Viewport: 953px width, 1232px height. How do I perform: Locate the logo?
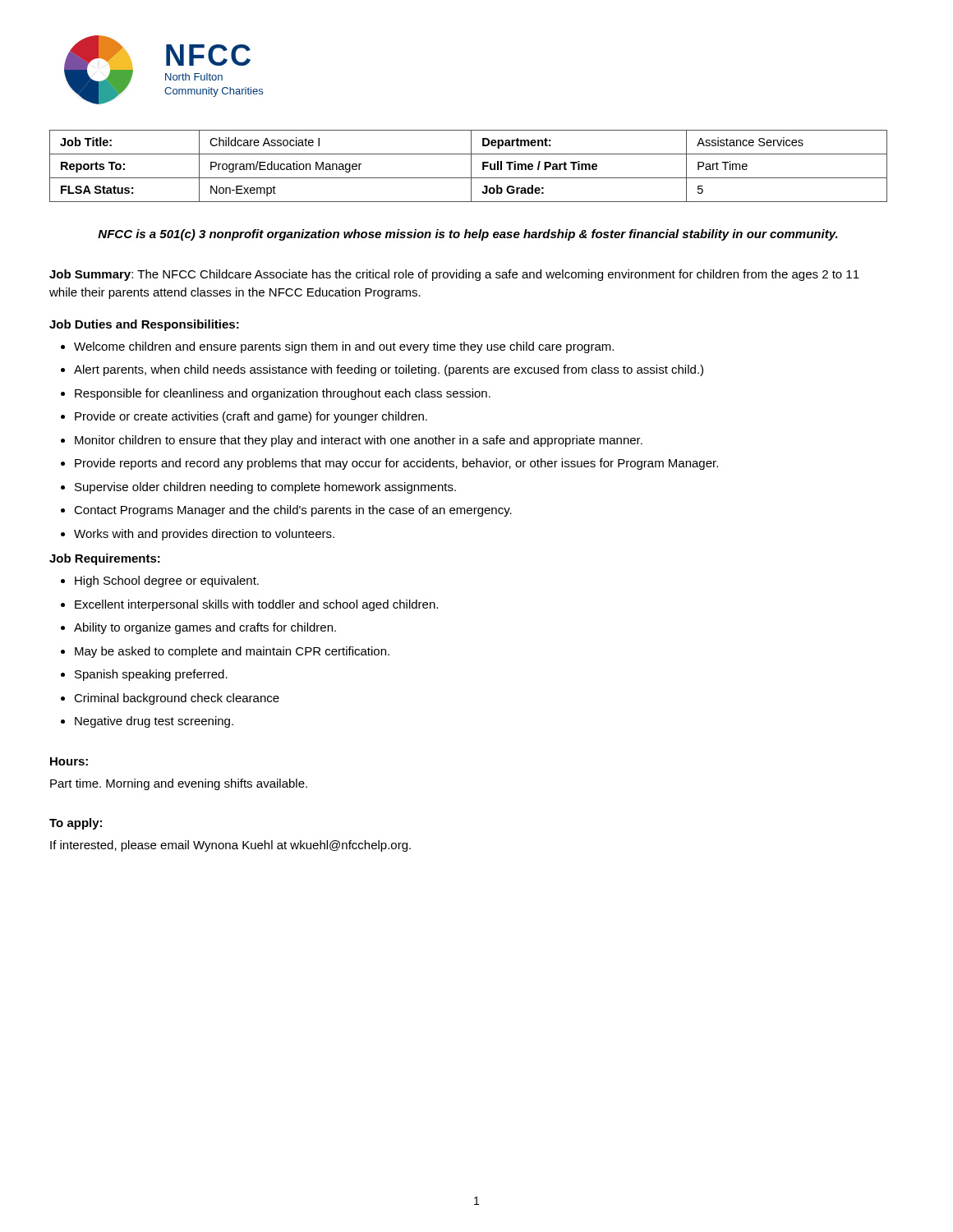tap(468, 70)
